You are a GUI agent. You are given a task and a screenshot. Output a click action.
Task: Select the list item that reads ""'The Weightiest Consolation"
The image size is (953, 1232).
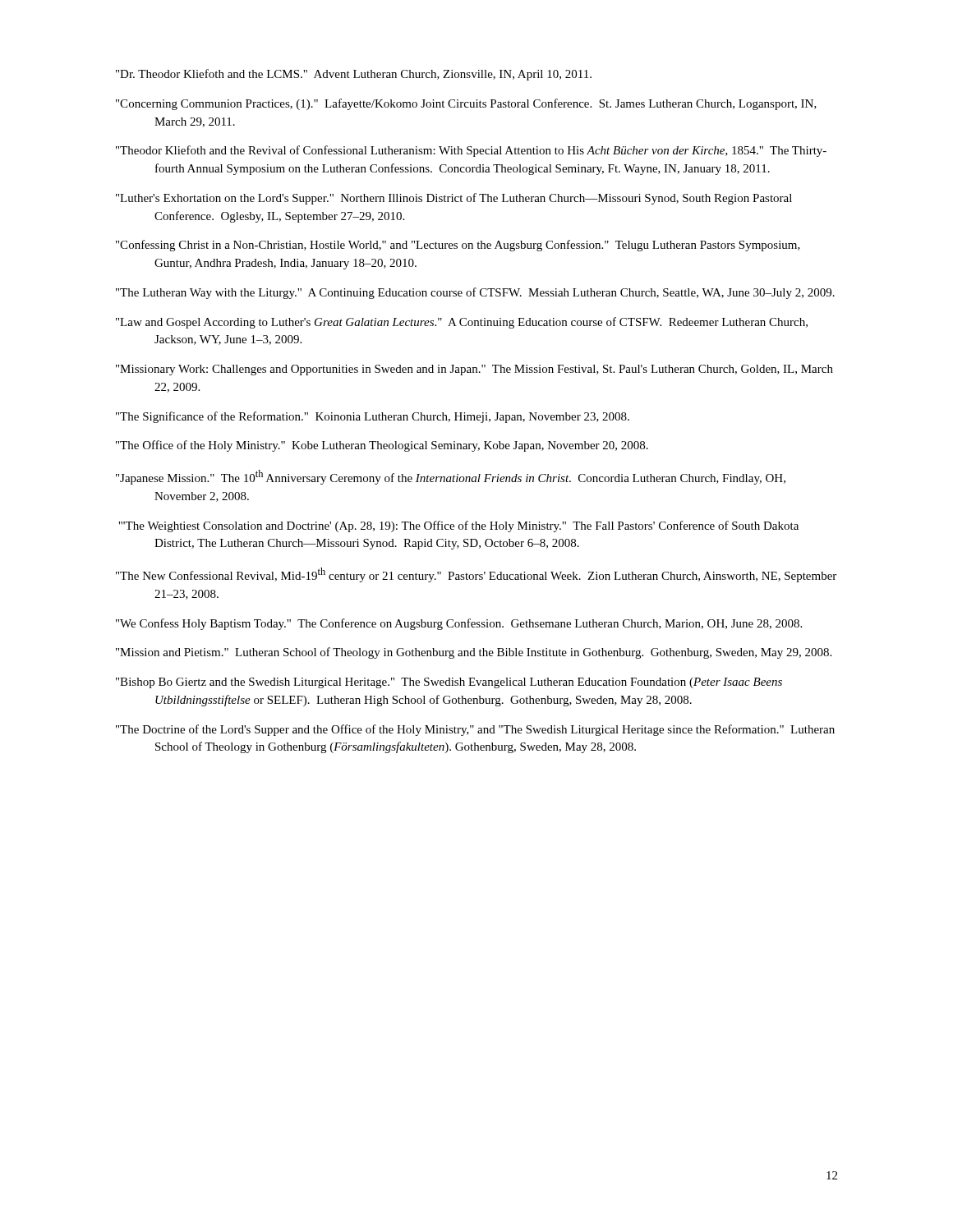pyautogui.click(x=457, y=534)
